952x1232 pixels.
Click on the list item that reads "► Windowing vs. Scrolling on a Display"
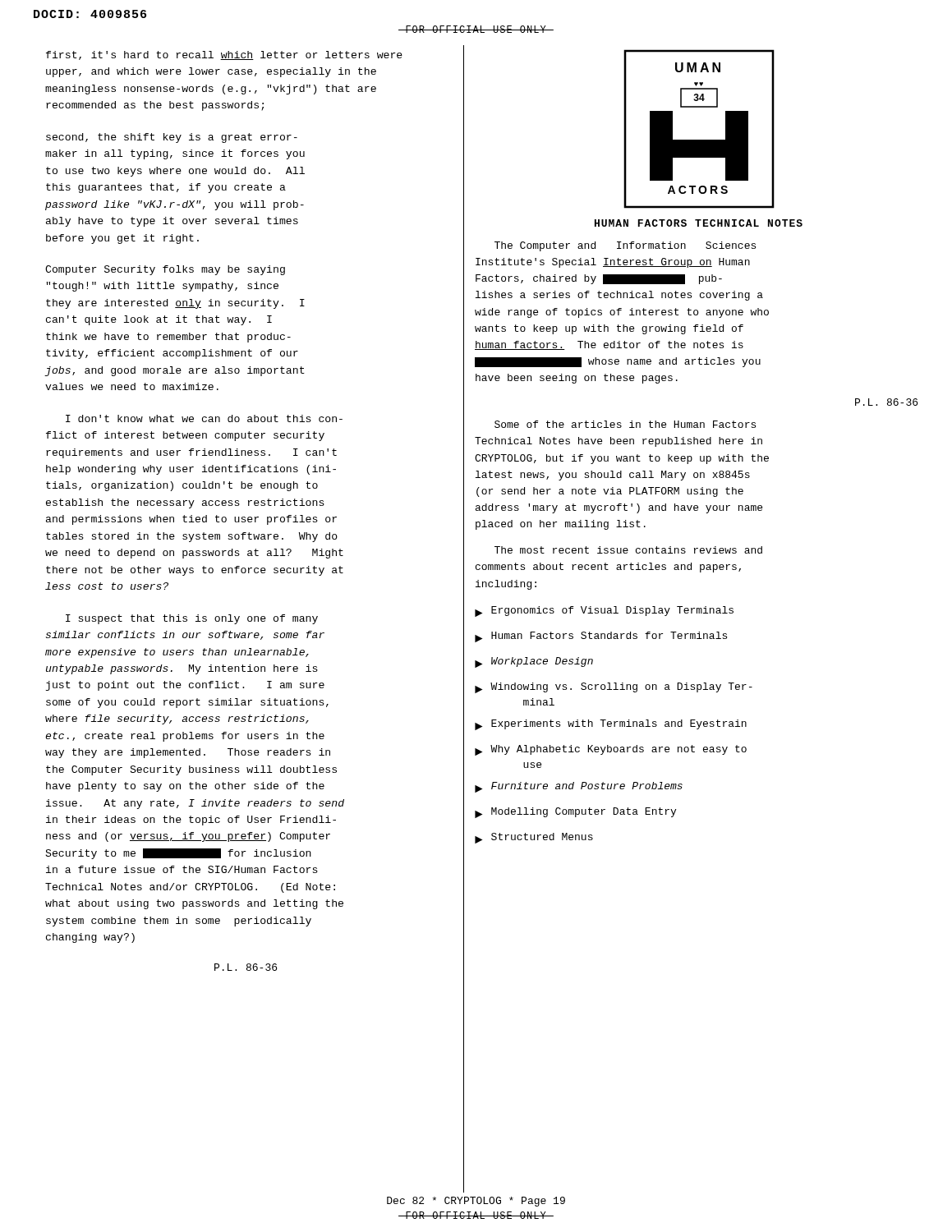614,695
